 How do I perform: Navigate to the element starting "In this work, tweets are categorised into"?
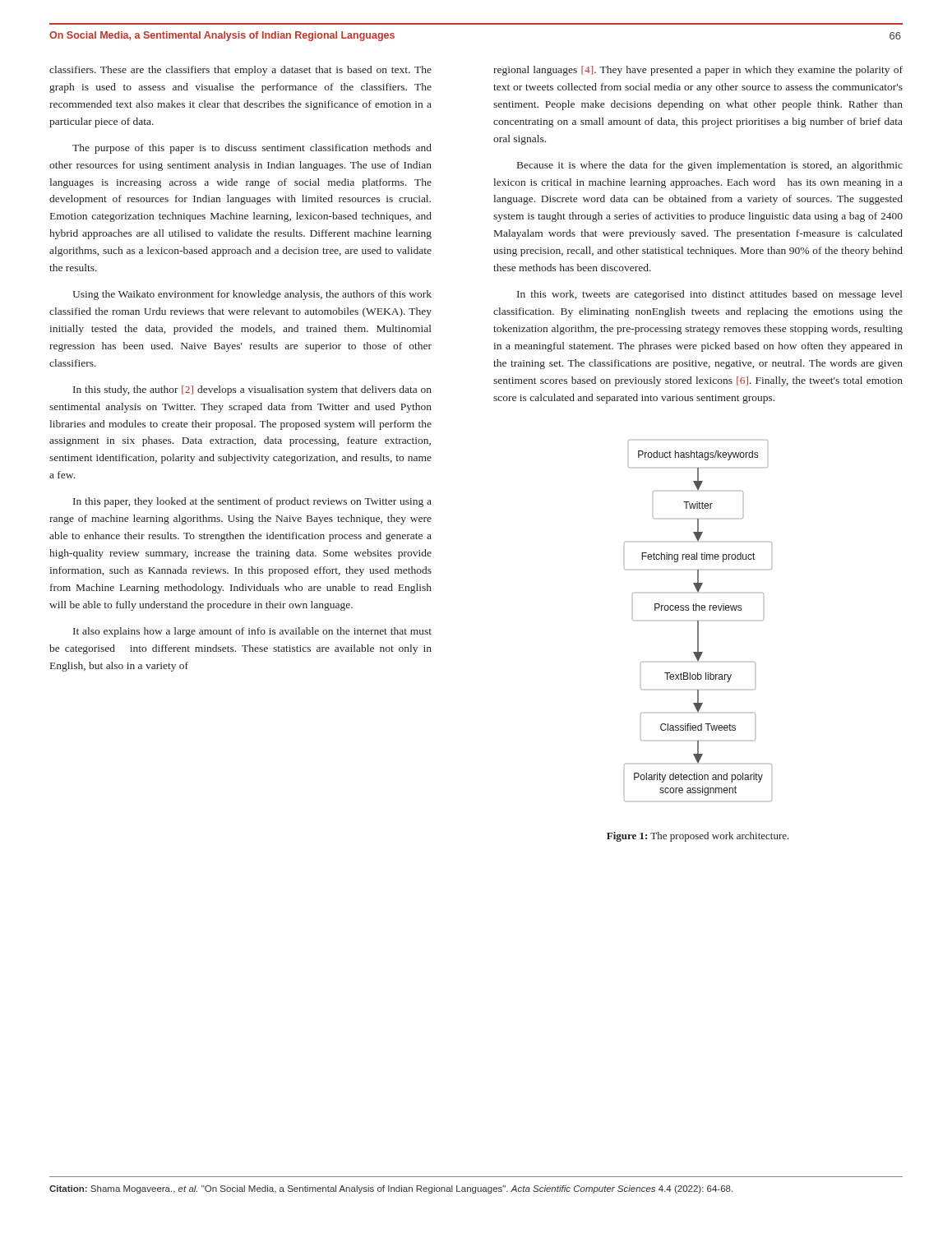pyautogui.click(x=698, y=346)
